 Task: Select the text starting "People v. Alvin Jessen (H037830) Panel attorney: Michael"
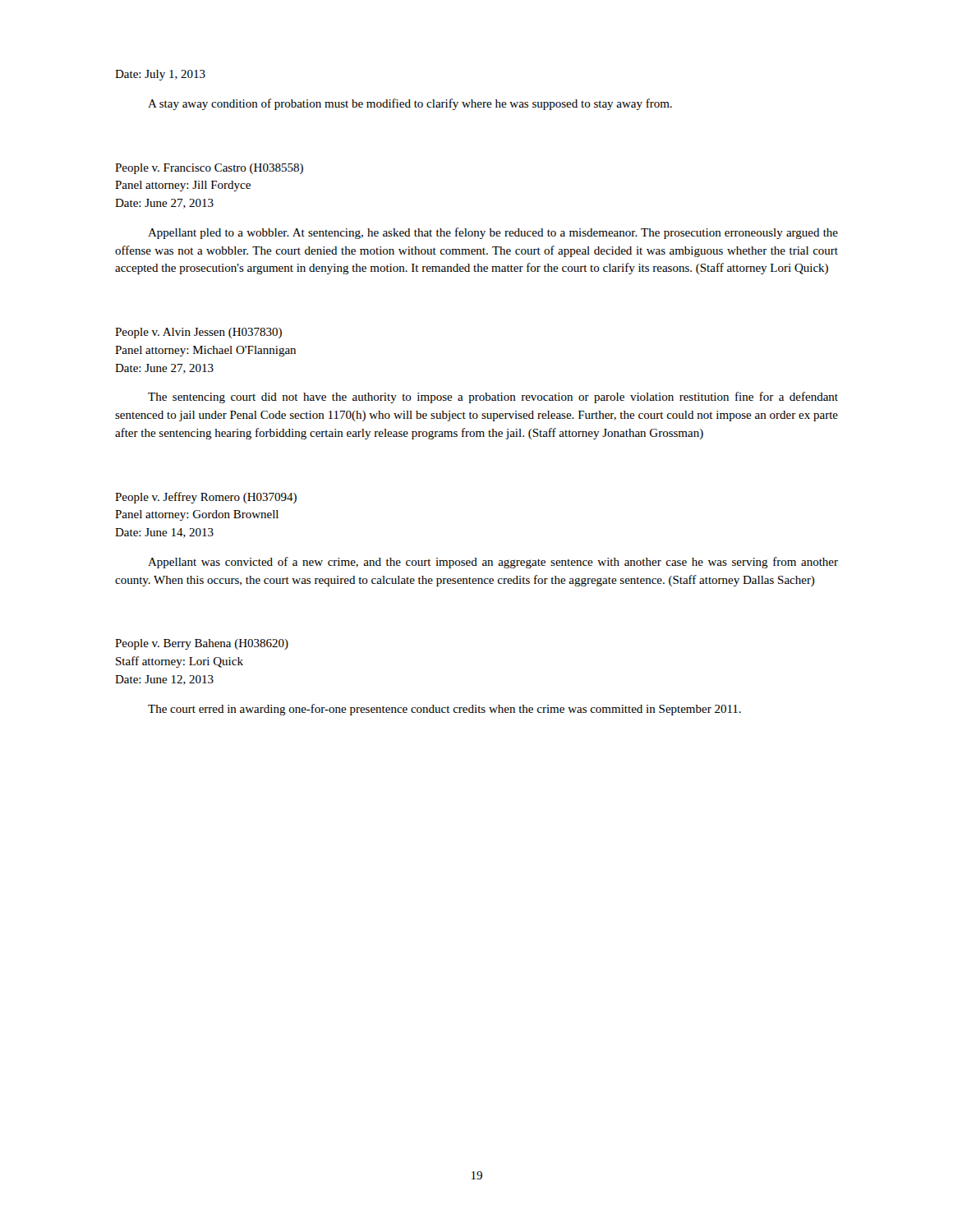pos(198,333)
